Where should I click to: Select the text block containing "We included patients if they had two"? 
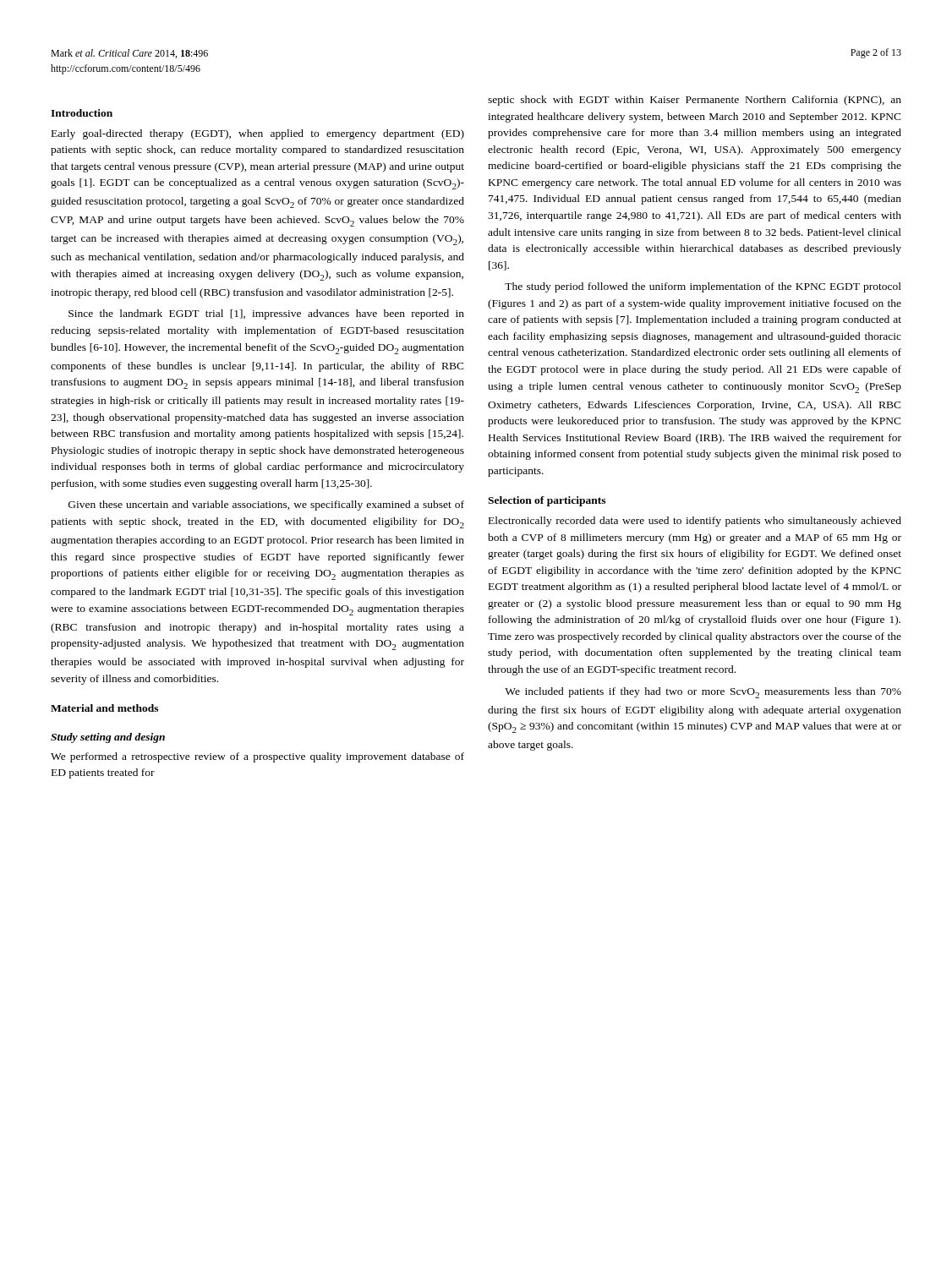click(695, 718)
